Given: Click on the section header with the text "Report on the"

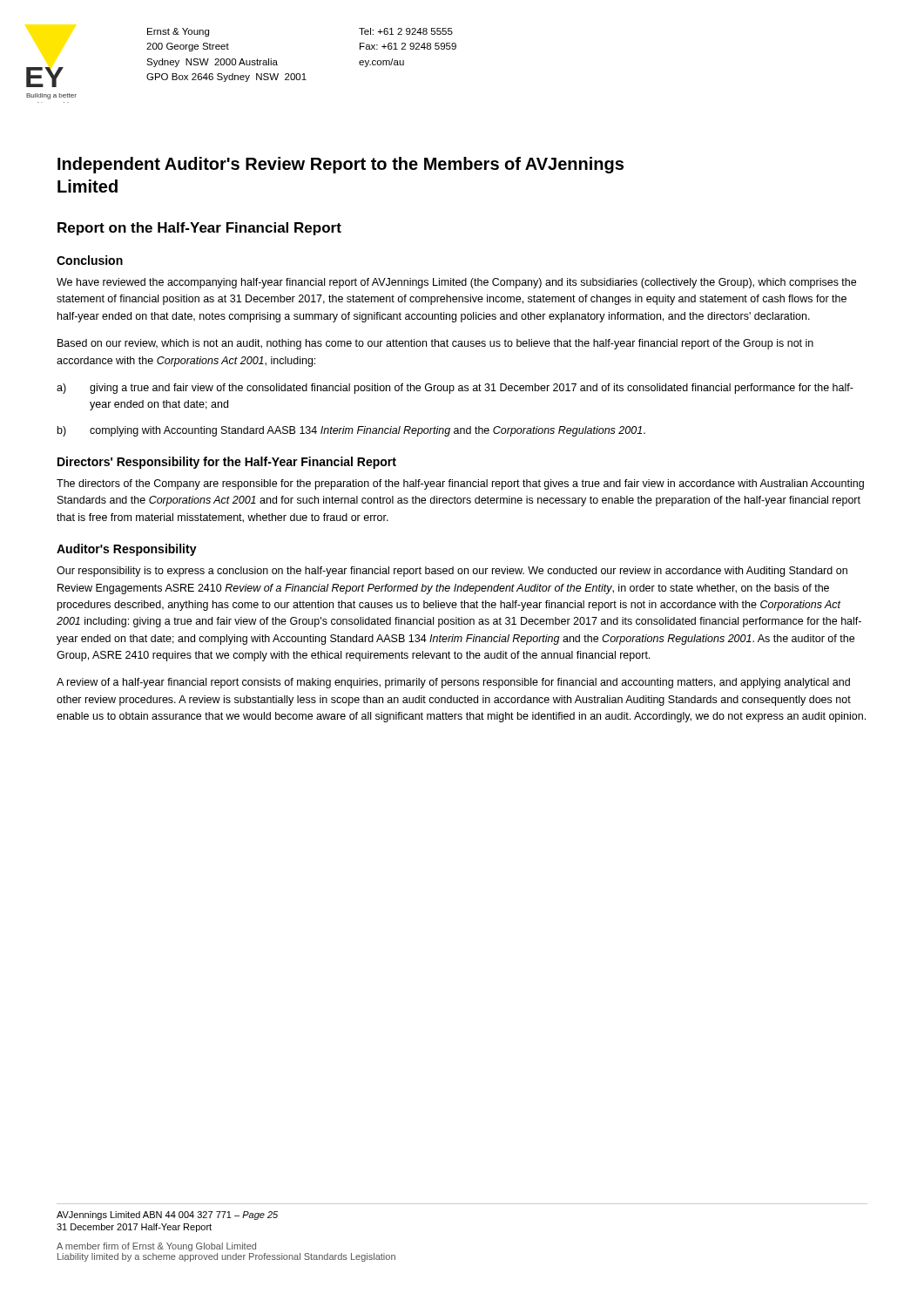Looking at the screenshot, I should (199, 229).
